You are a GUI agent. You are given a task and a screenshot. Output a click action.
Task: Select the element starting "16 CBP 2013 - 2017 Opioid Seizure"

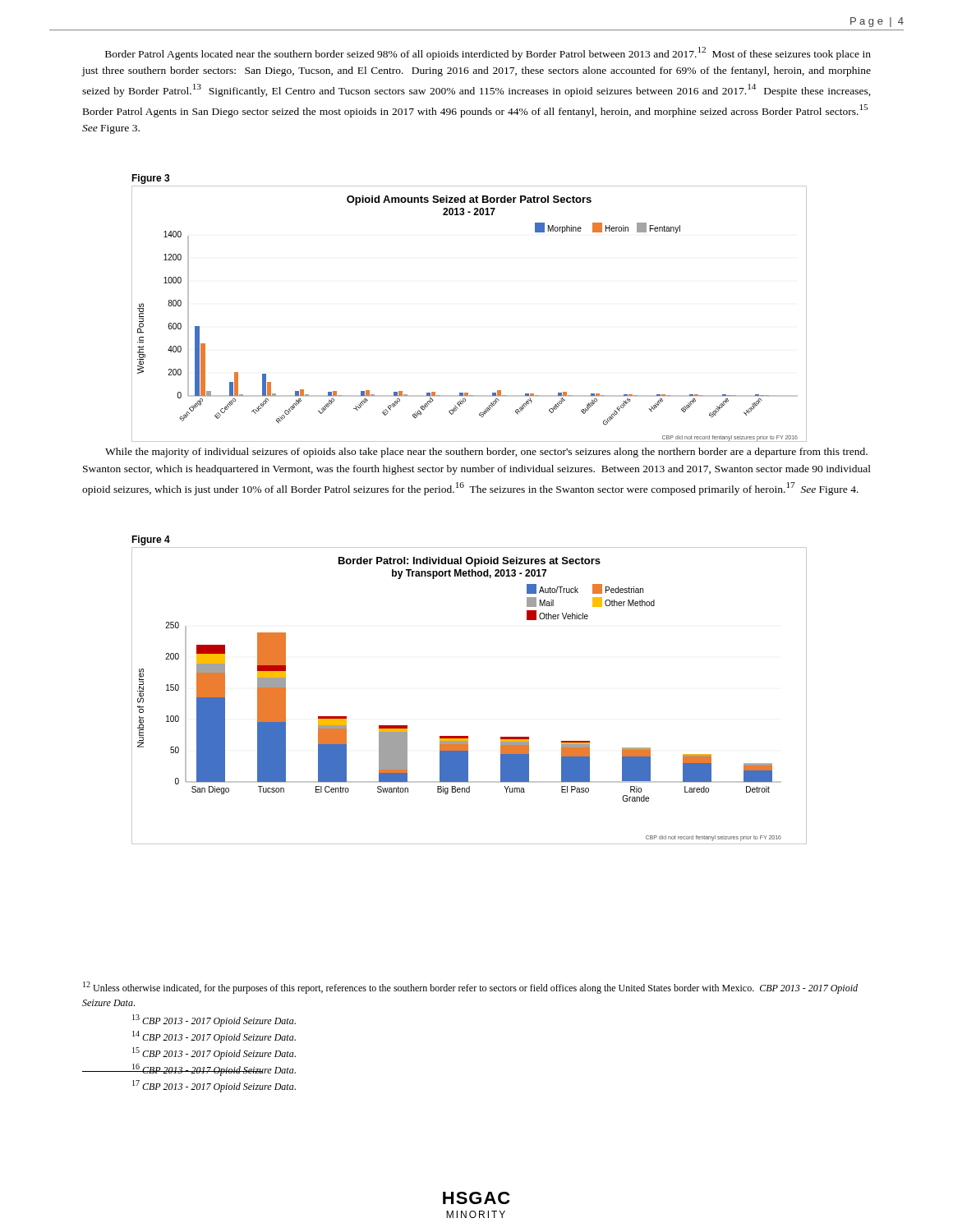tap(214, 1069)
